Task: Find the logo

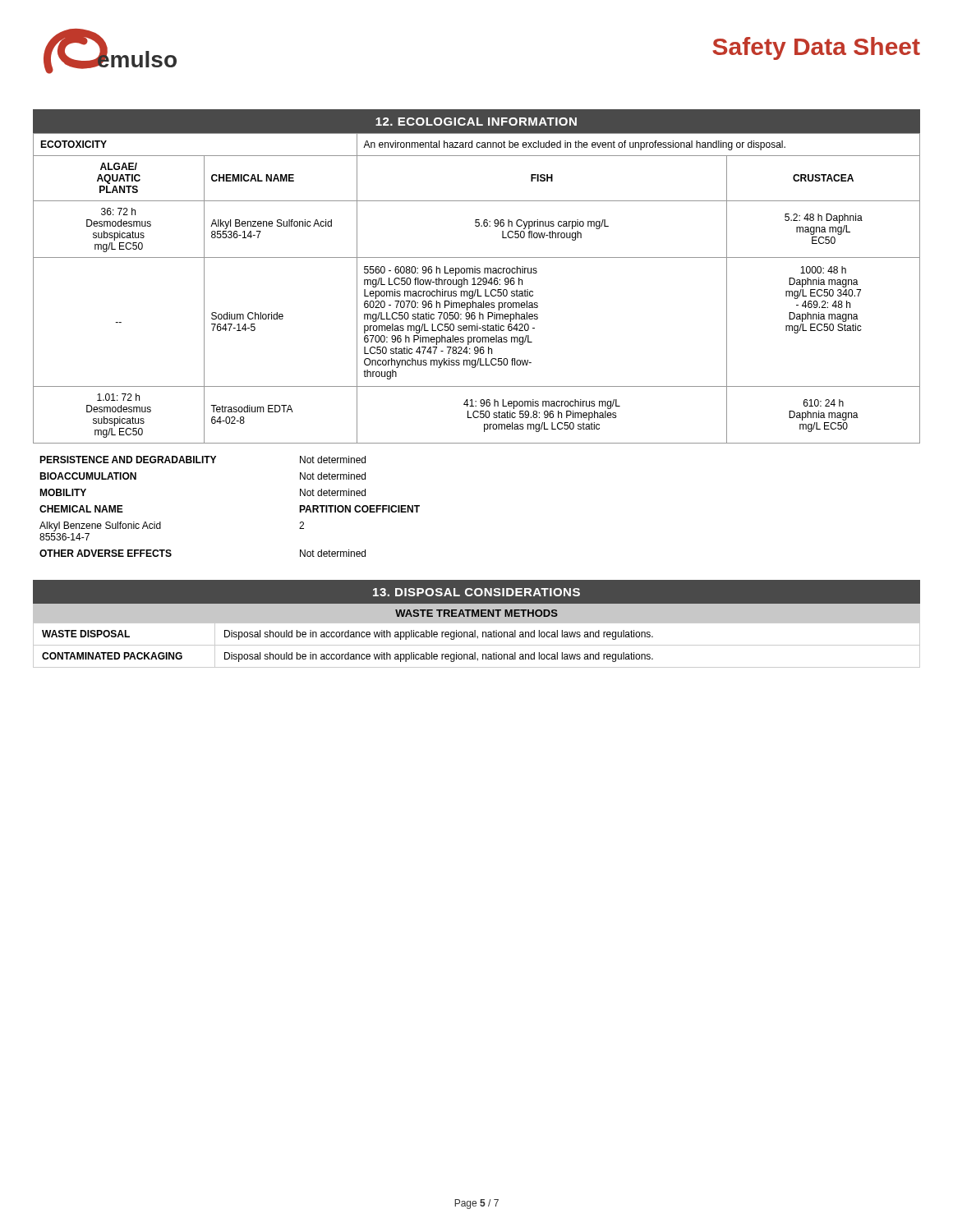Action: point(111,55)
